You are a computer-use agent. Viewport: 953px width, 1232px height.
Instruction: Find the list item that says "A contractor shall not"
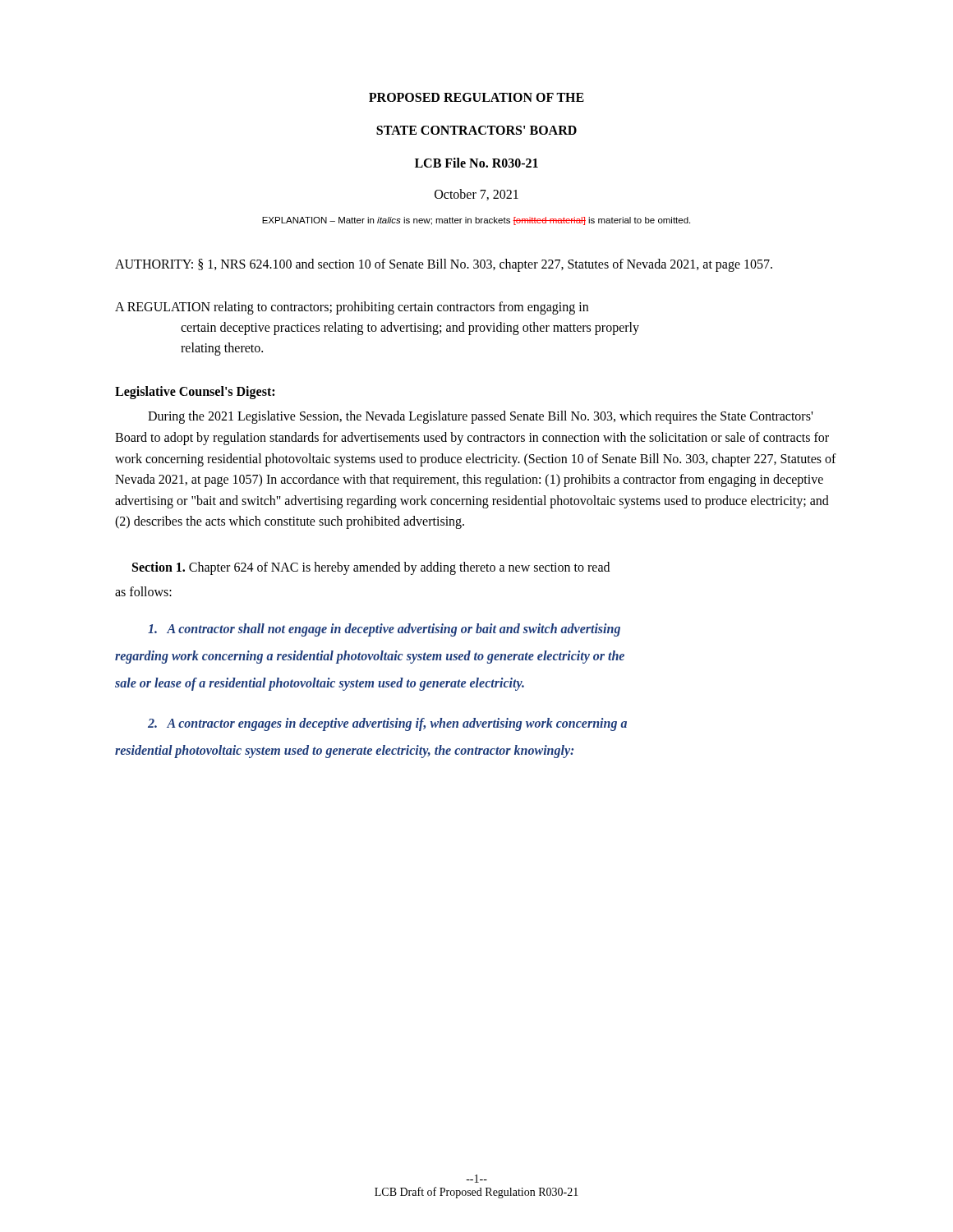(x=476, y=656)
